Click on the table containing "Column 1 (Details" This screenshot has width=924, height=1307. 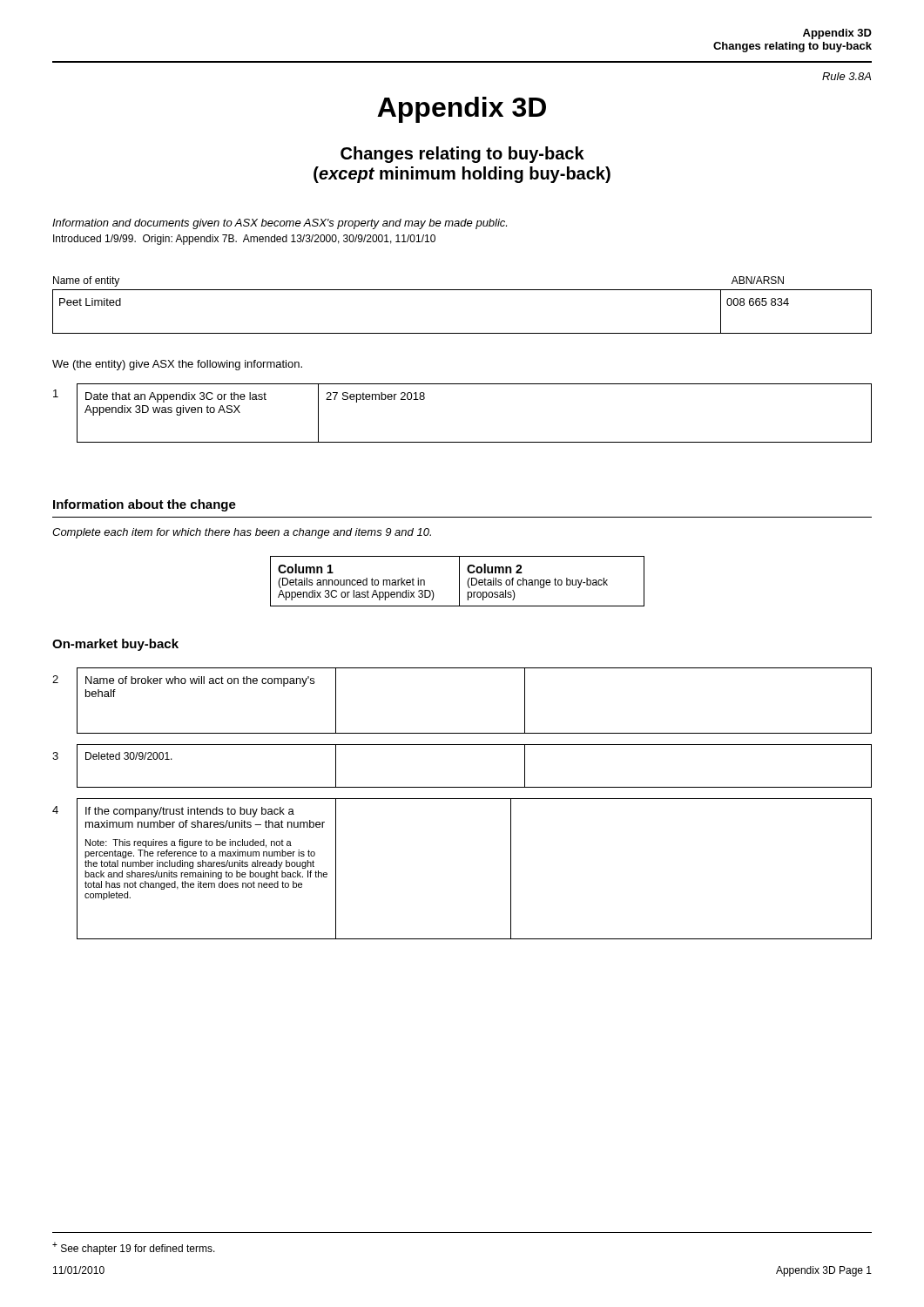(457, 581)
